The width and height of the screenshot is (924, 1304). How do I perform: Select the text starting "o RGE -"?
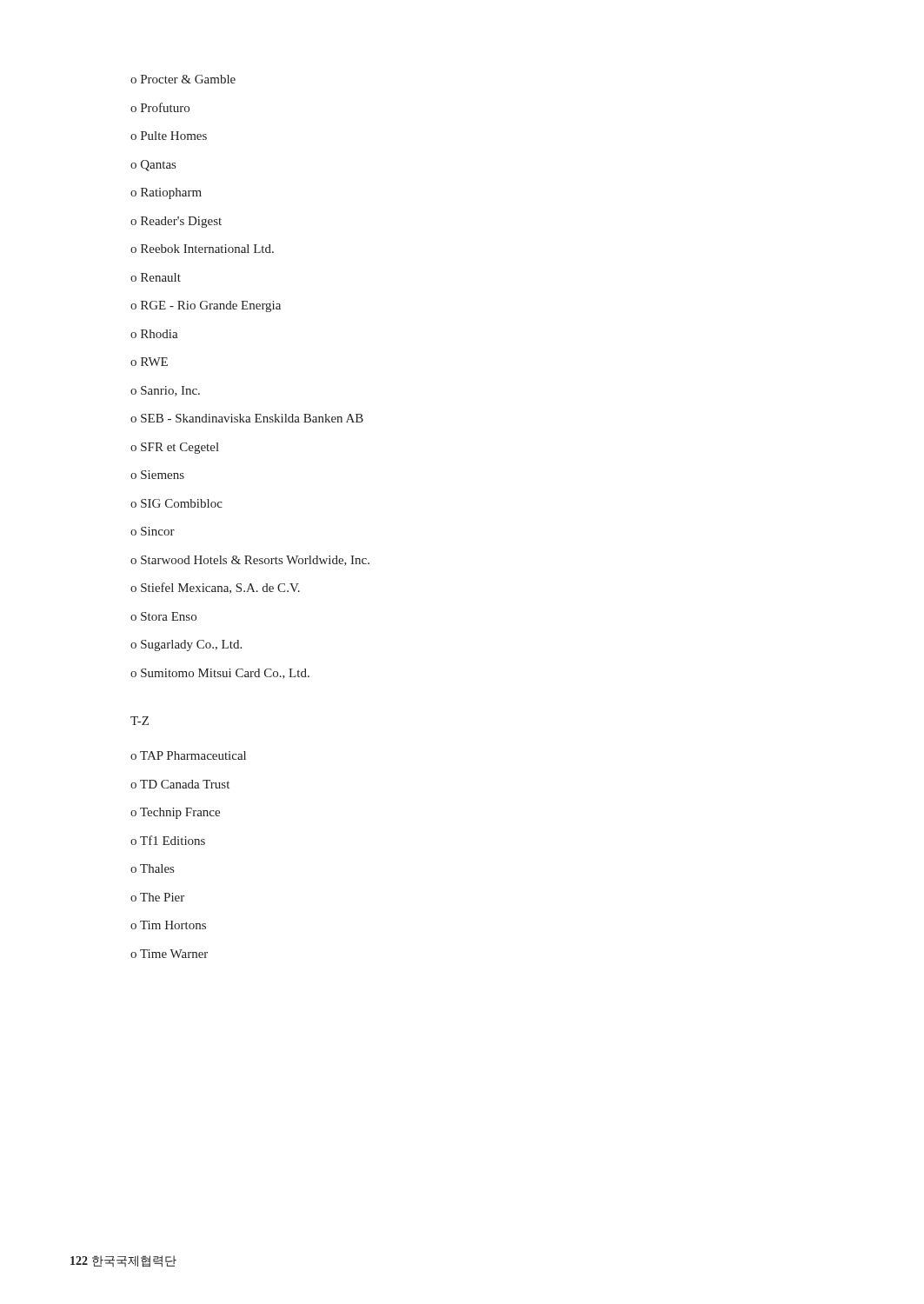(x=206, y=305)
